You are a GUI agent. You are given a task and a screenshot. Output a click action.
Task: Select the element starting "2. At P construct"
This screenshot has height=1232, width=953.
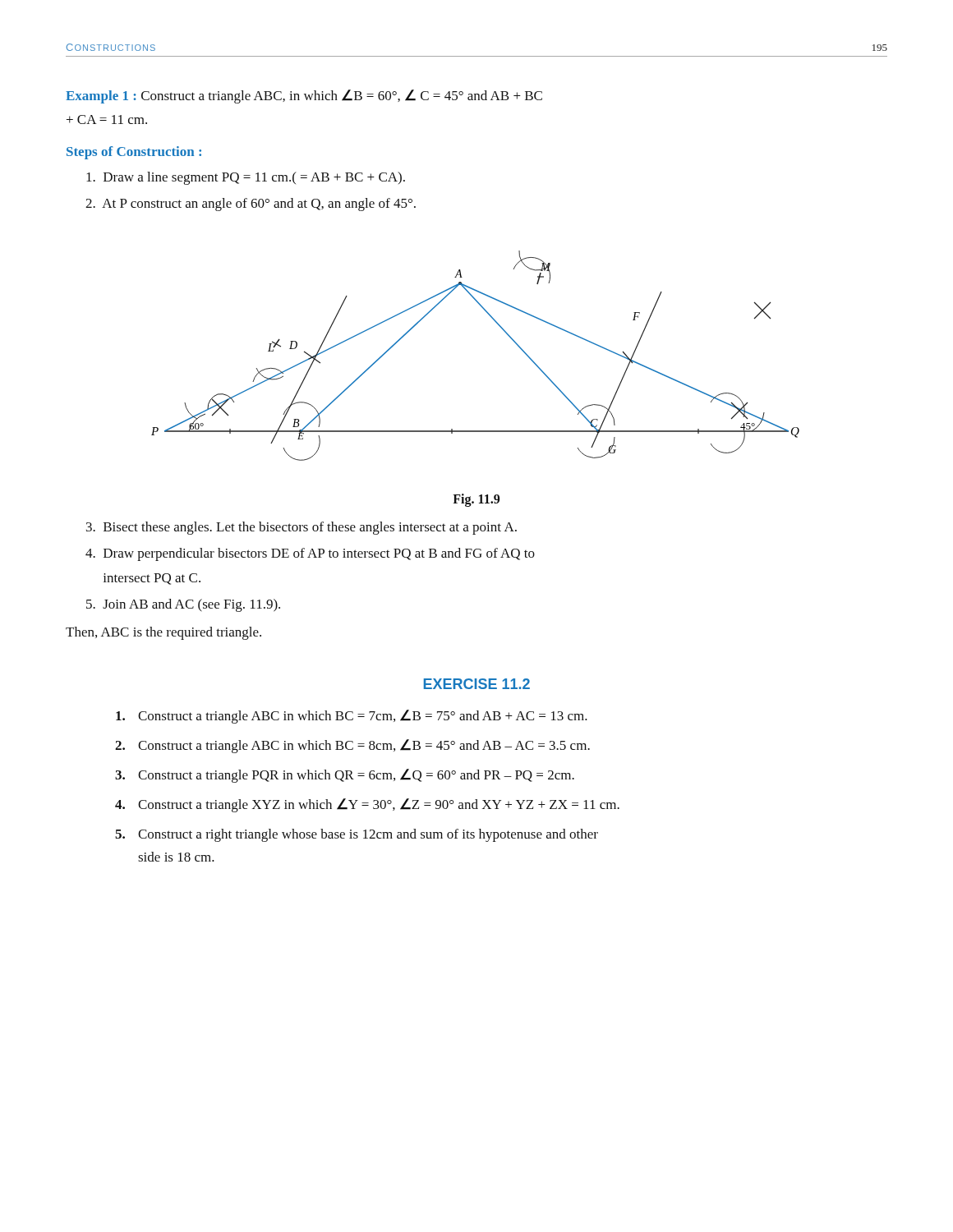click(251, 203)
